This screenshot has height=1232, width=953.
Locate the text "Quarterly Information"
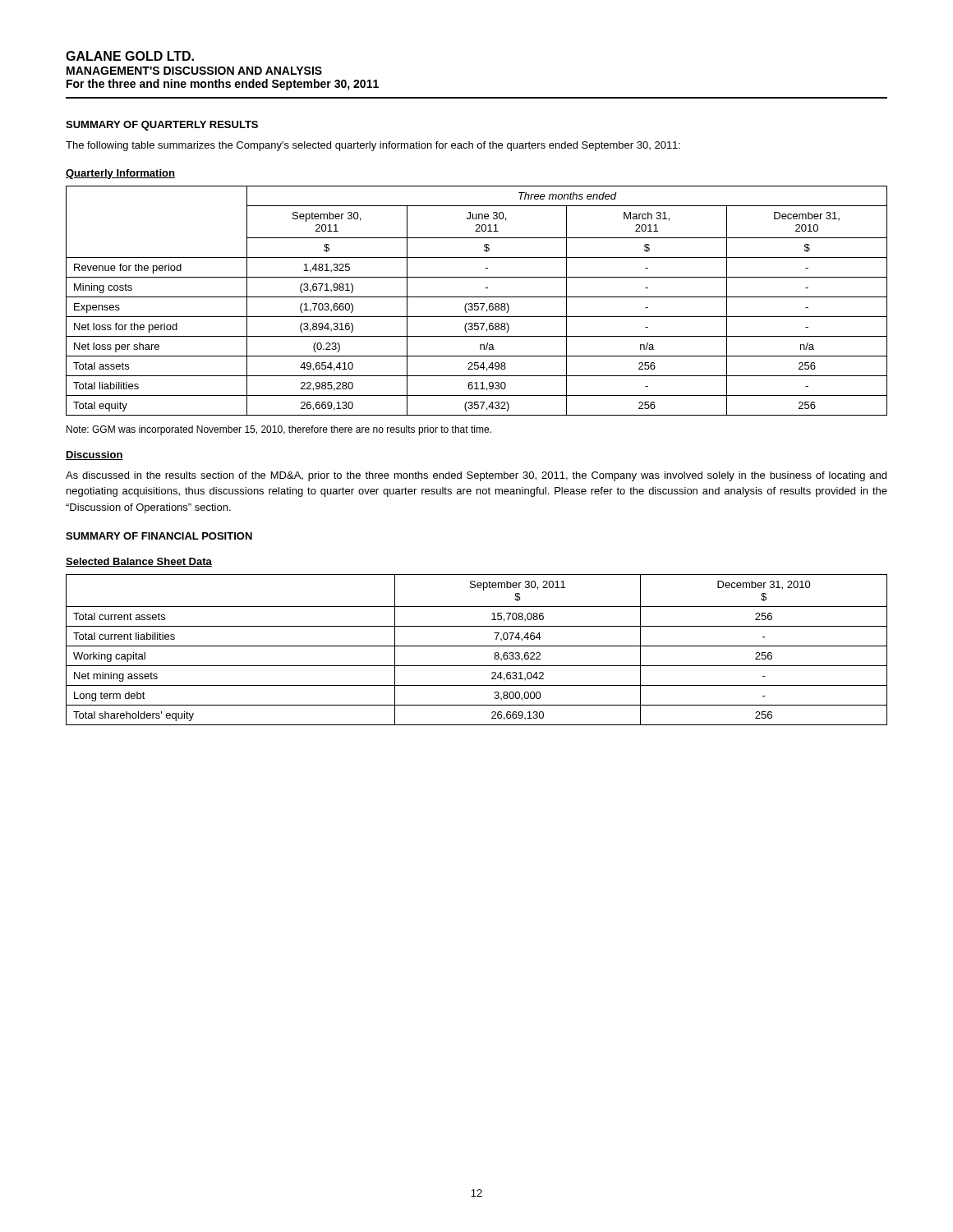(x=120, y=172)
